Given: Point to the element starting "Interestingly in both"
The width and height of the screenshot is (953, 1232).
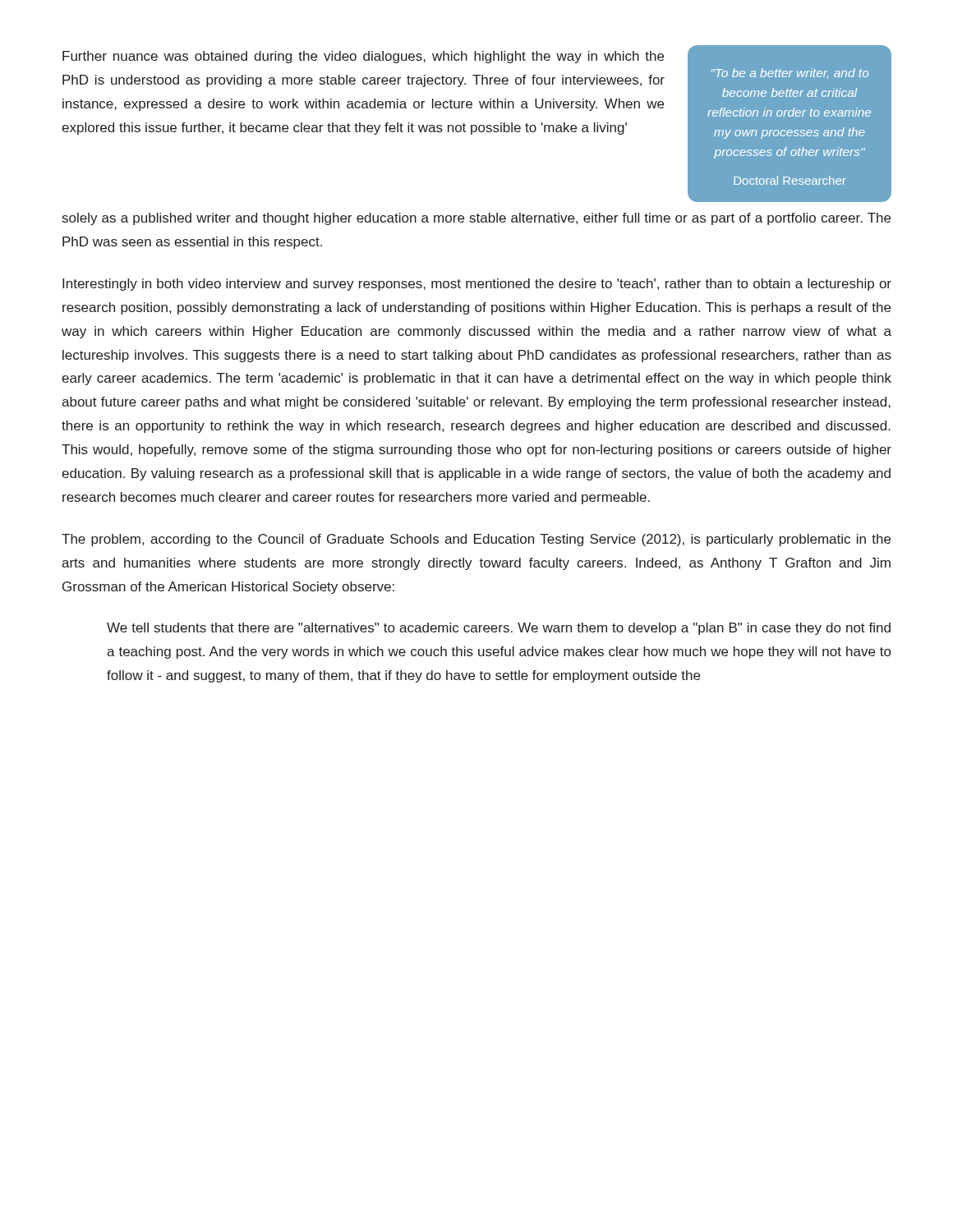Looking at the screenshot, I should pyautogui.click(x=476, y=390).
